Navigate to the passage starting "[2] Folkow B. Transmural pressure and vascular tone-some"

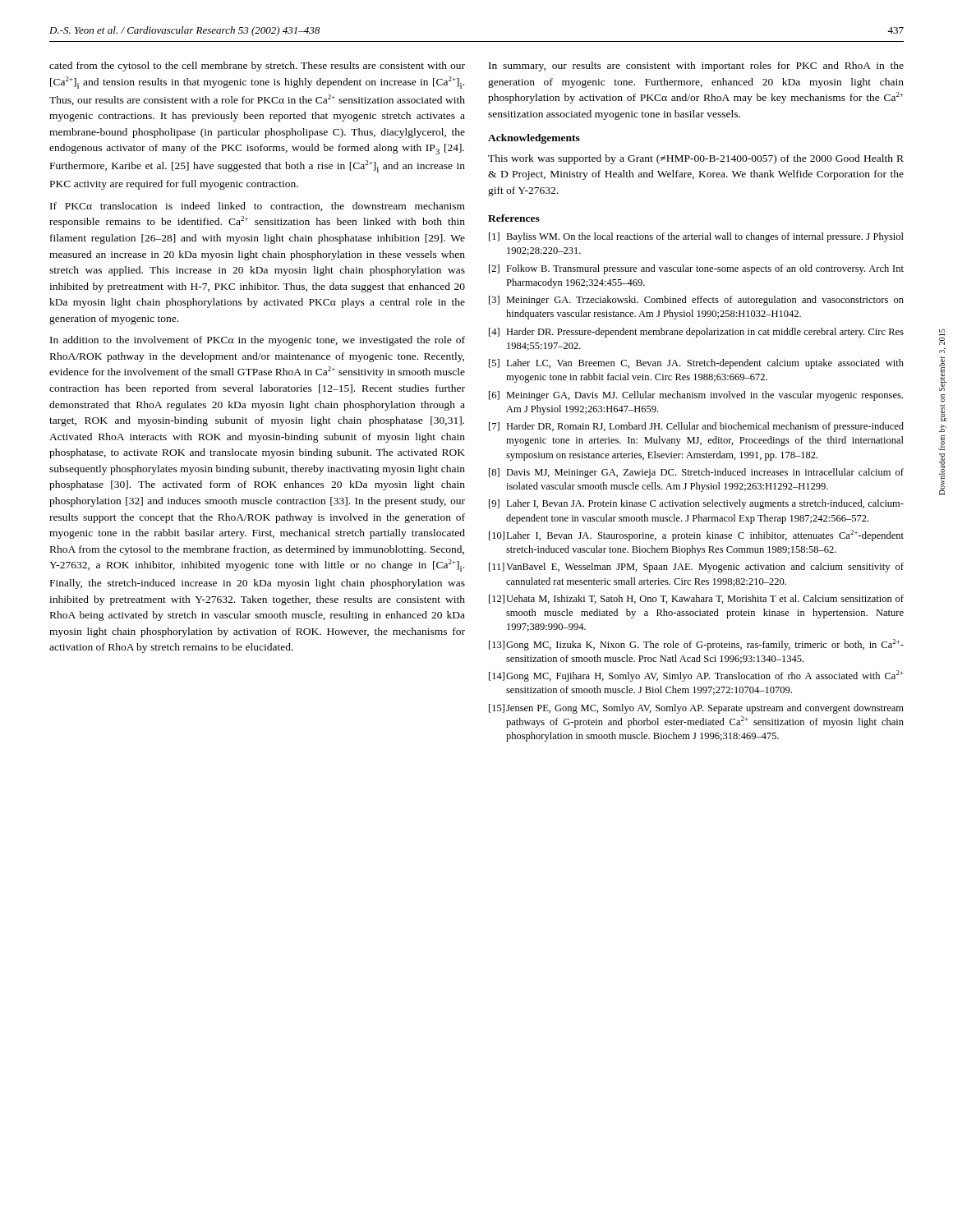tap(696, 276)
